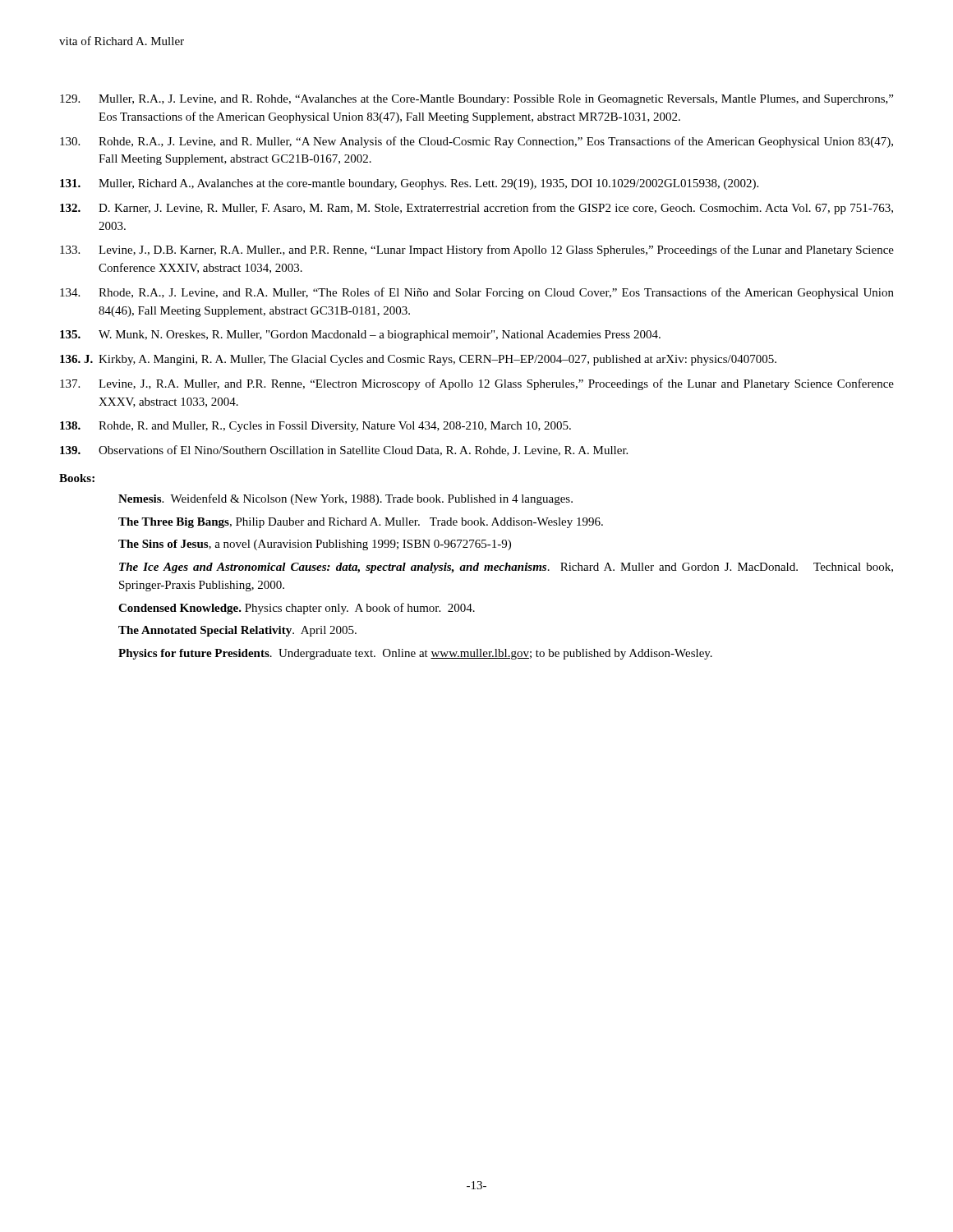Click the passage that begins "130. Rohde, R.A., J. Levine, and"

[x=476, y=151]
